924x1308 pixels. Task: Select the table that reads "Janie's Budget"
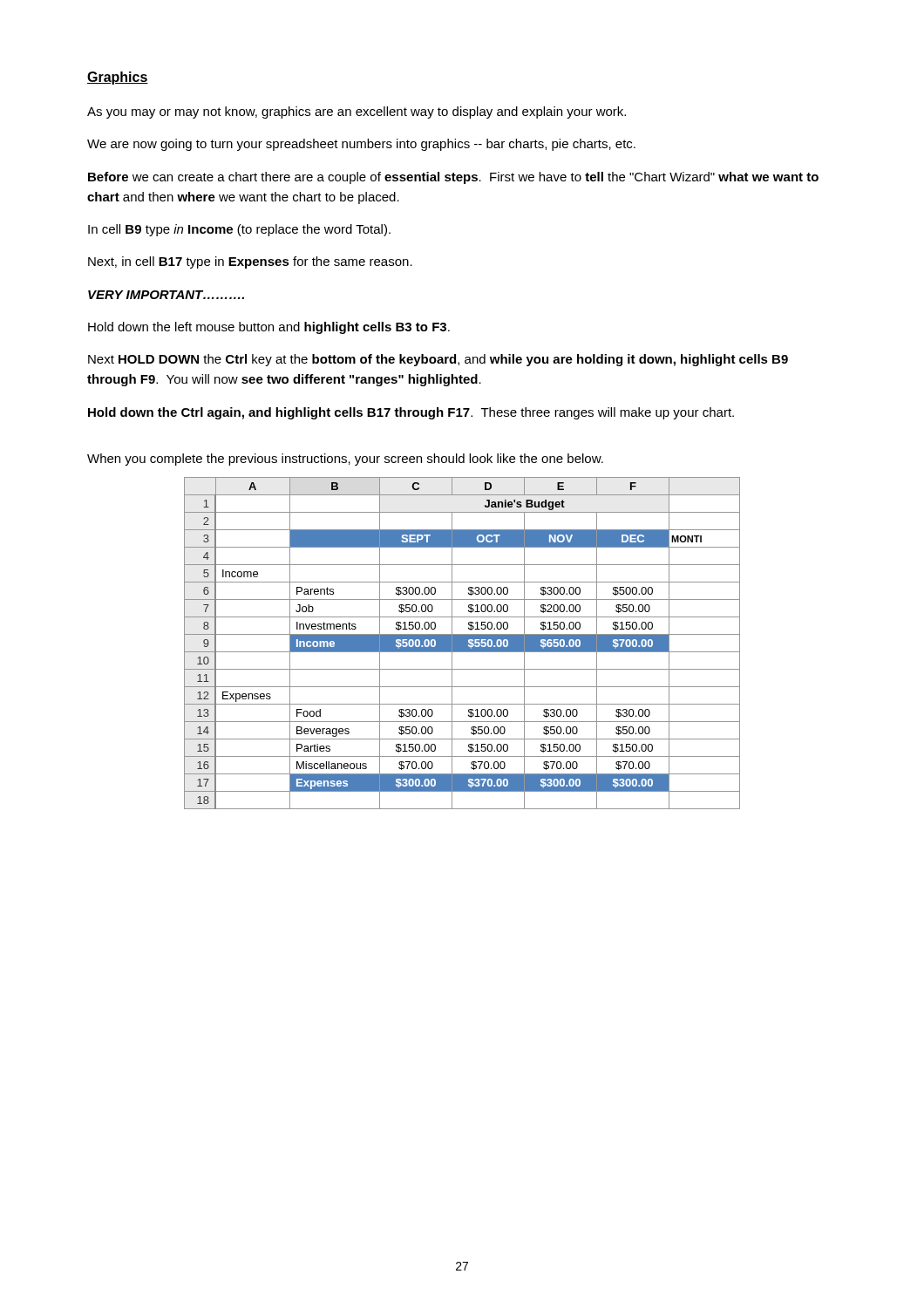[x=462, y=643]
